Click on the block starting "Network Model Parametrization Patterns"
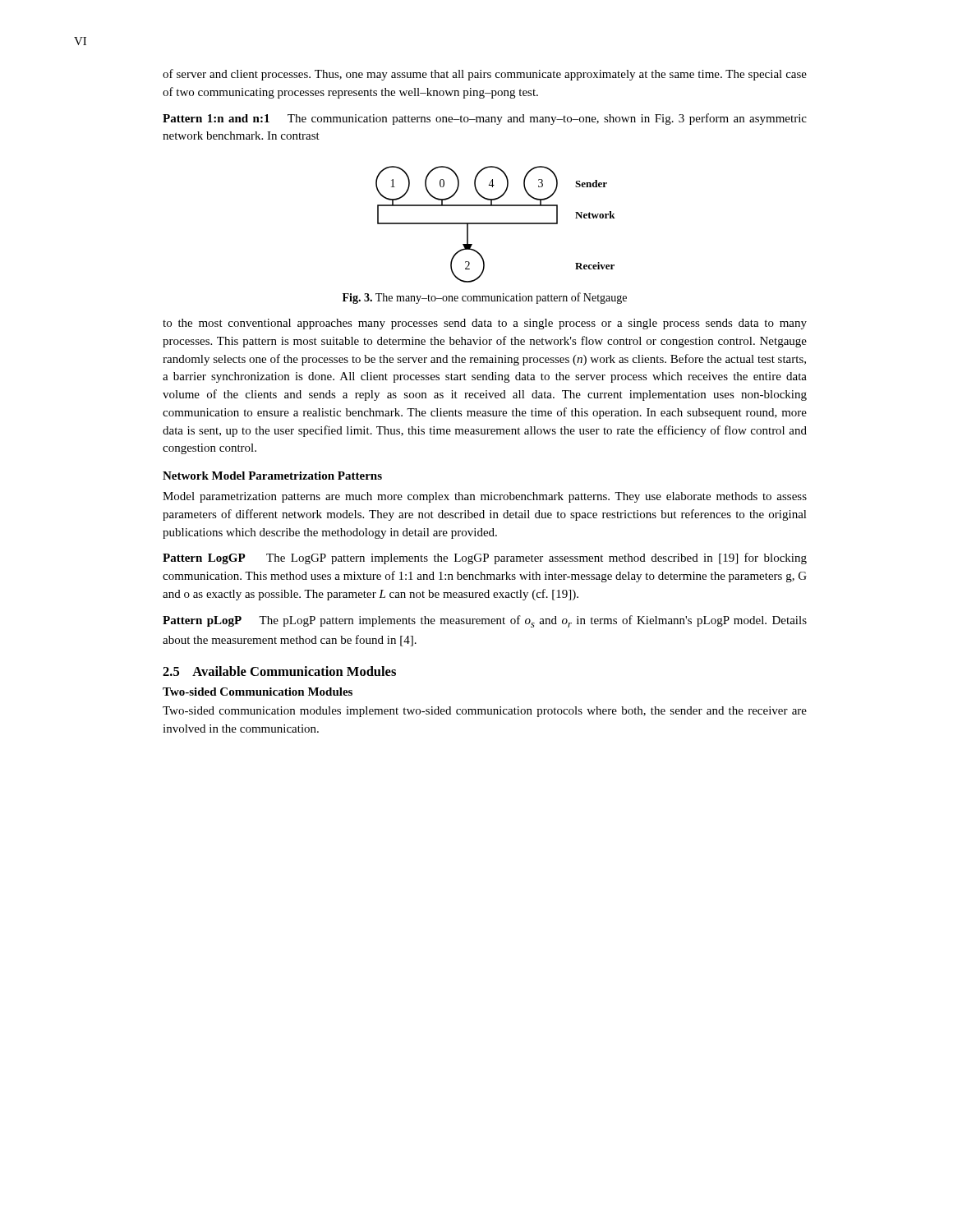 (272, 476)
